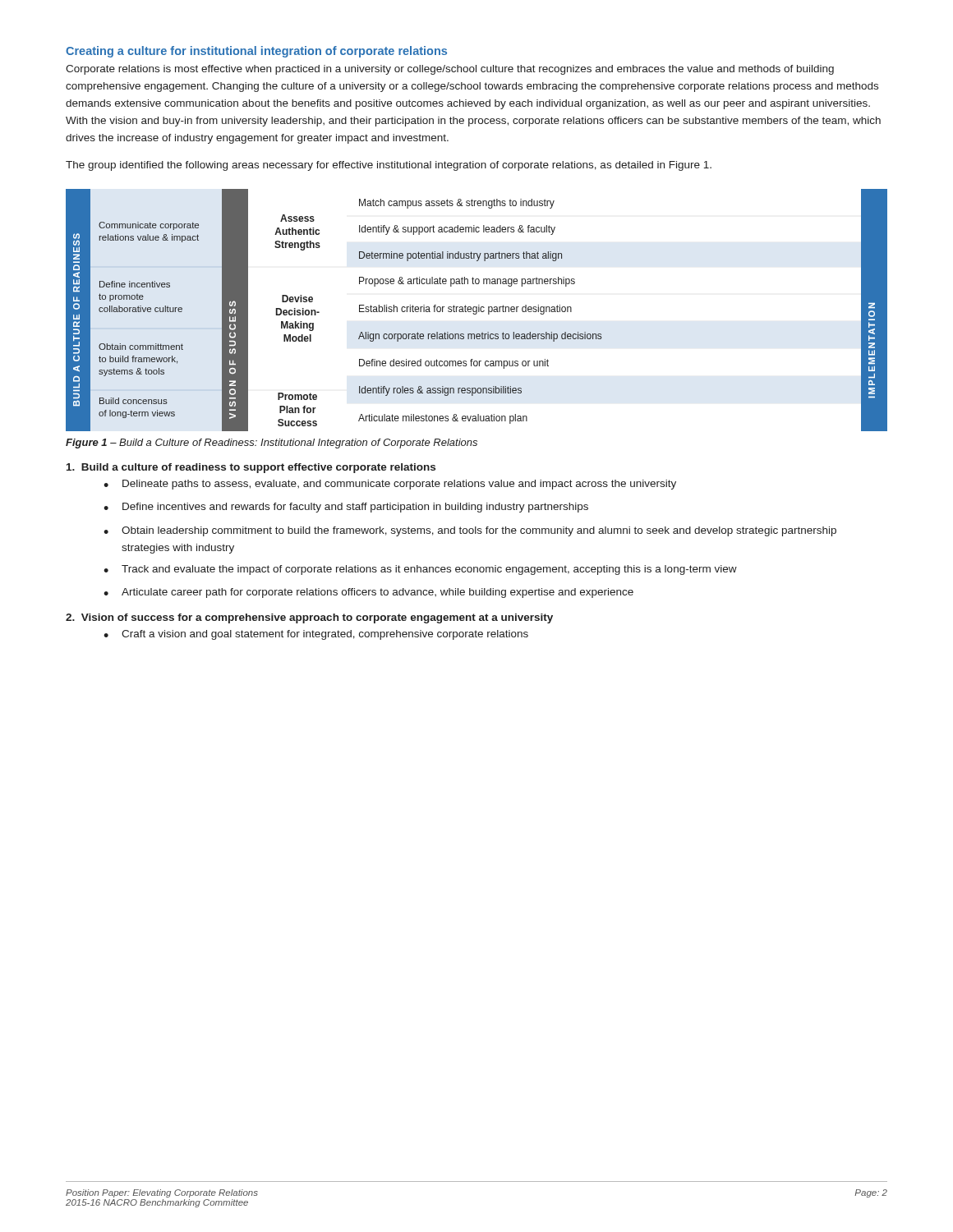The height and width of the screenshot is (1232, 953).
Task: Point to the block beginning "• Articulate career path for"
Action: coord(495,594)
